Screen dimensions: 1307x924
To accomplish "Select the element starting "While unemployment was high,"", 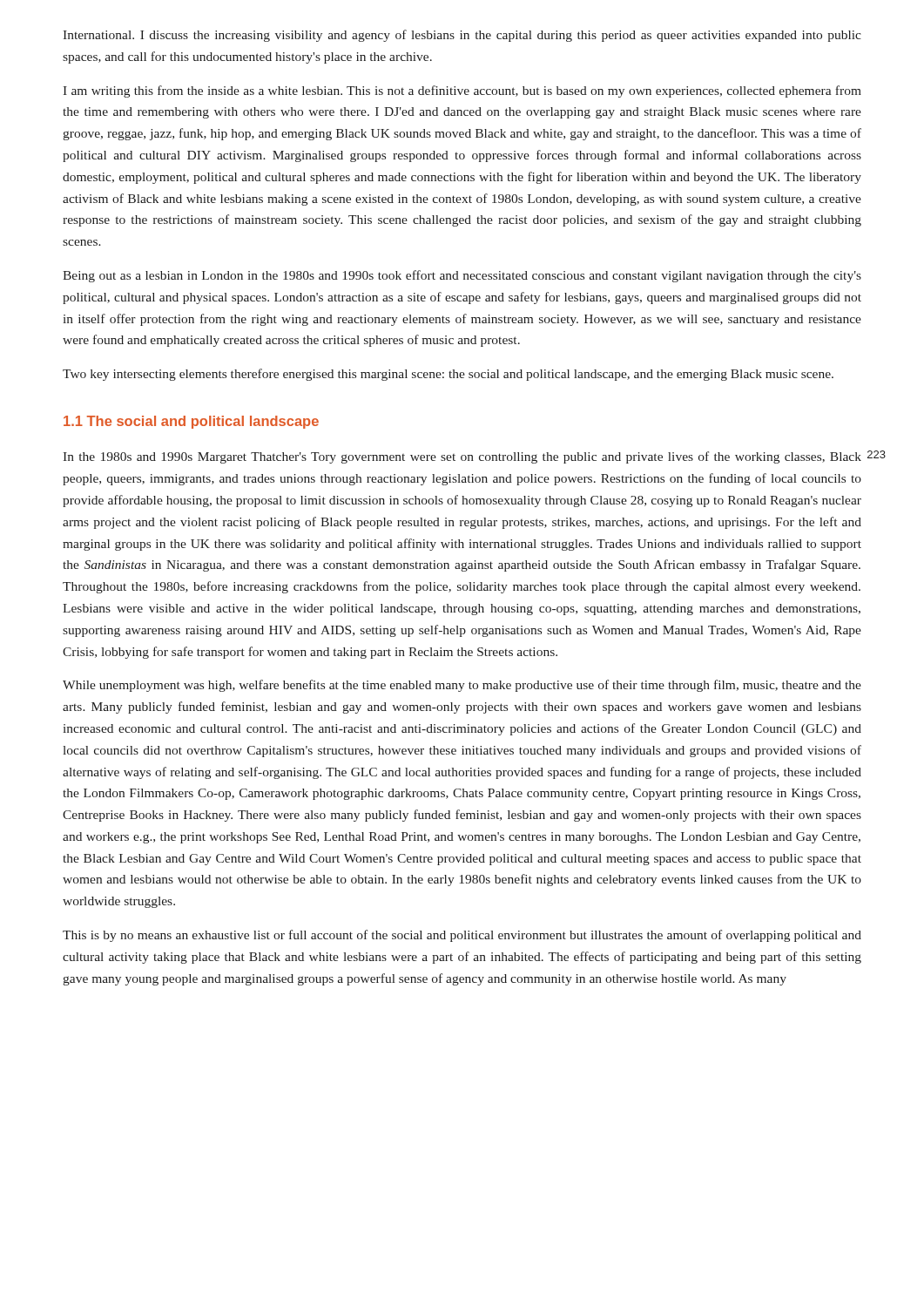I will tap(462, 794).
